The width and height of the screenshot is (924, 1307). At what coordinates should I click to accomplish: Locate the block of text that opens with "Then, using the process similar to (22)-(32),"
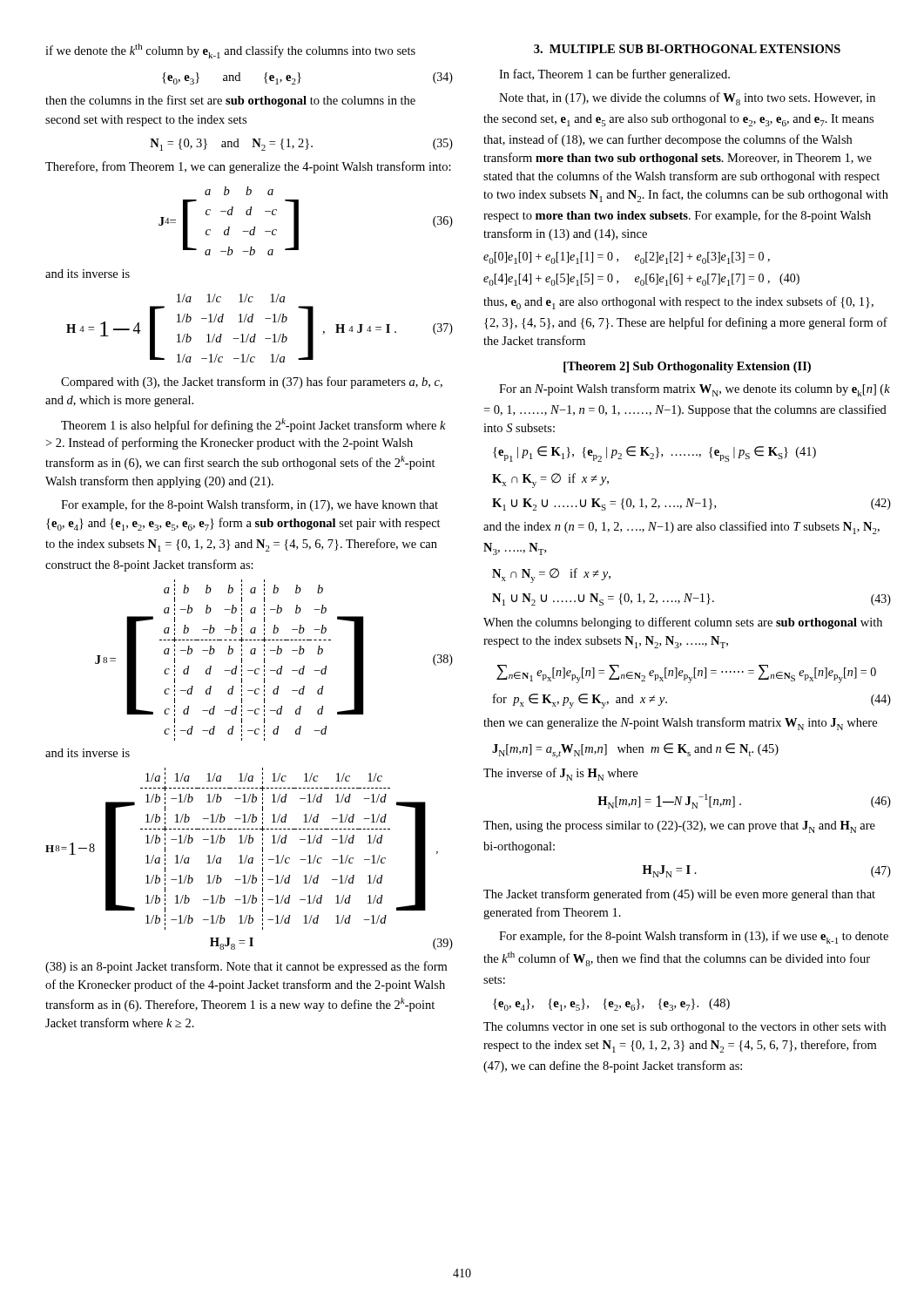tap(687, 836)
